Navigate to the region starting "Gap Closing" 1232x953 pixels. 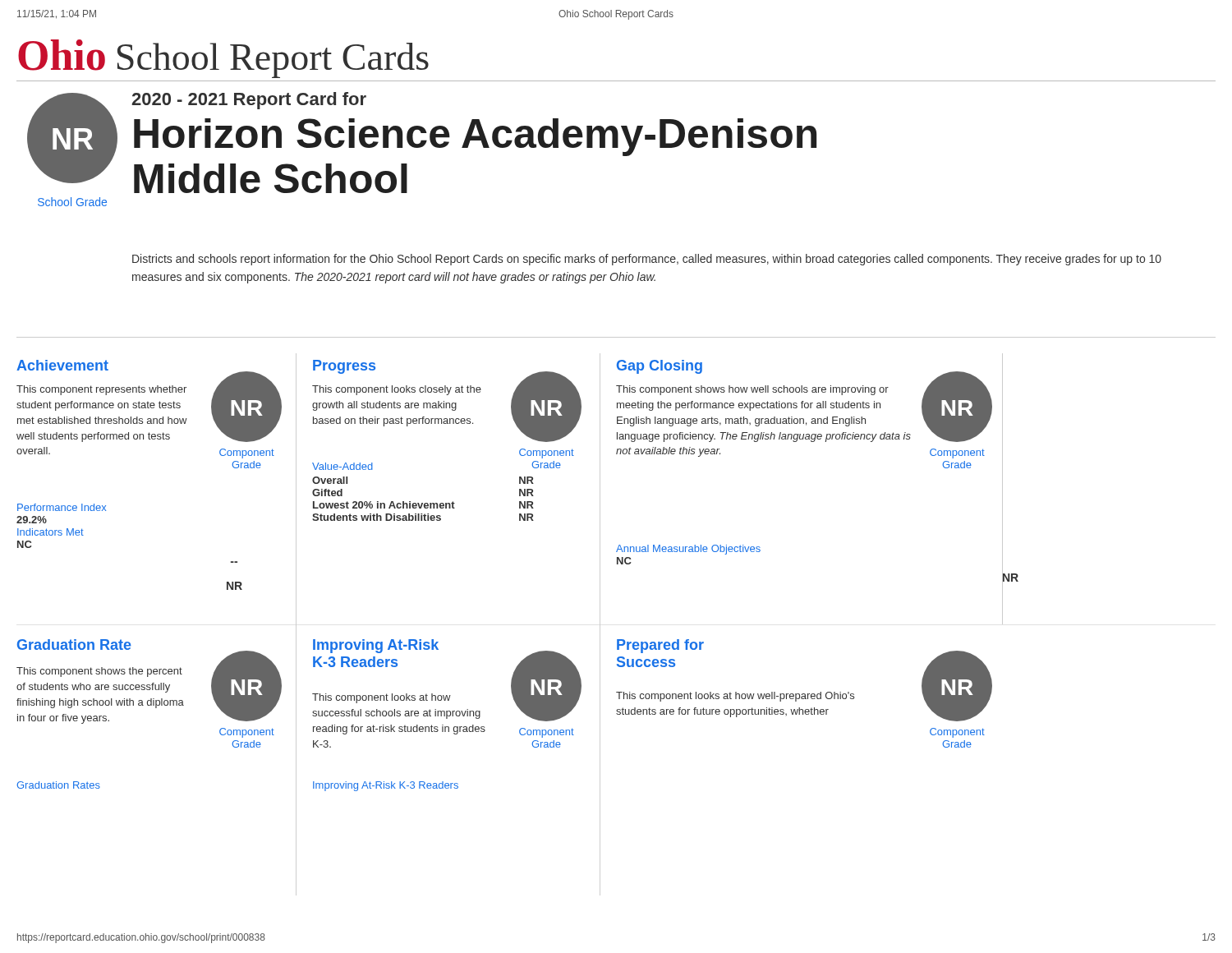660,366
